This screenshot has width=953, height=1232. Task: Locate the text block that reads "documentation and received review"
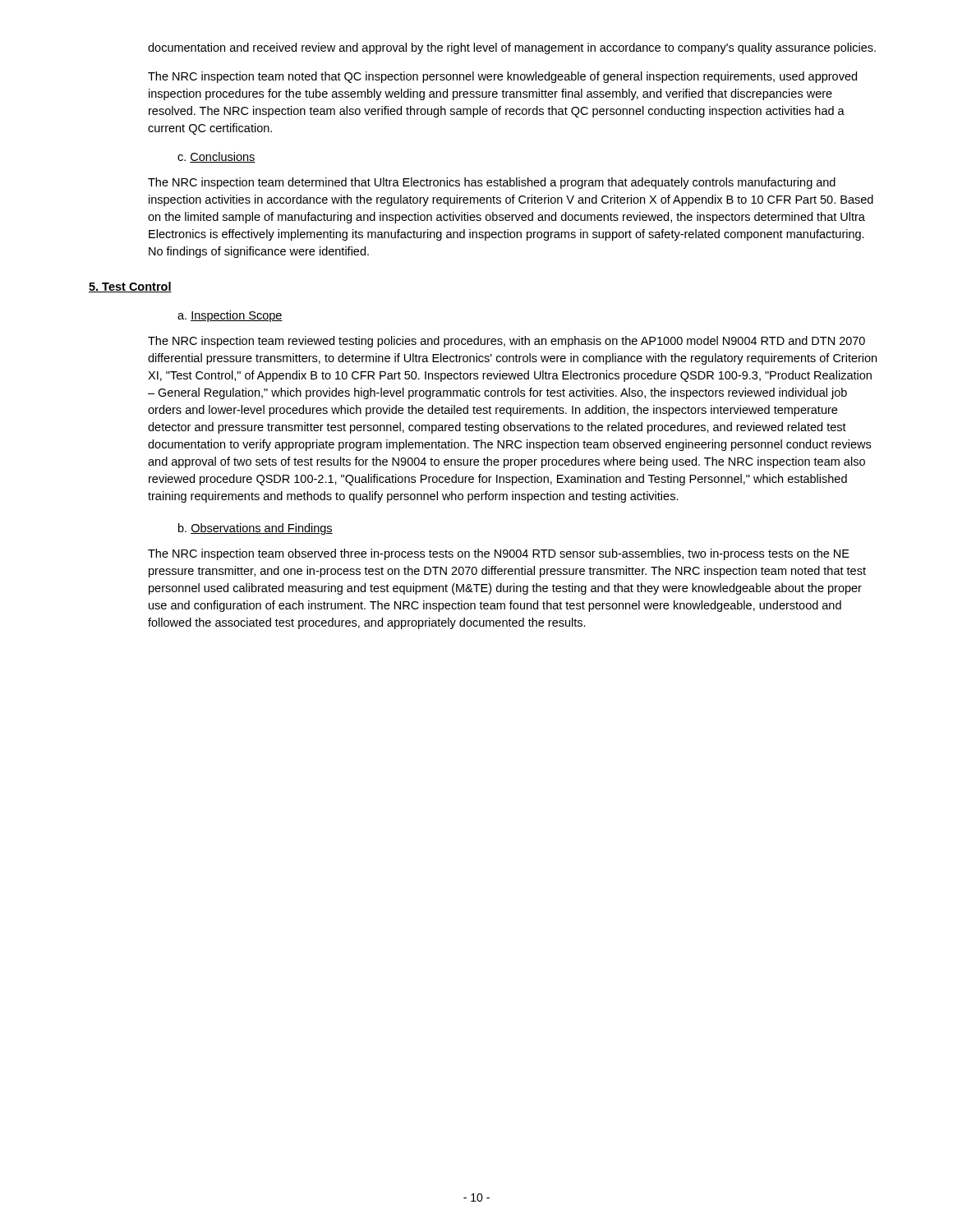click(512, 48)
